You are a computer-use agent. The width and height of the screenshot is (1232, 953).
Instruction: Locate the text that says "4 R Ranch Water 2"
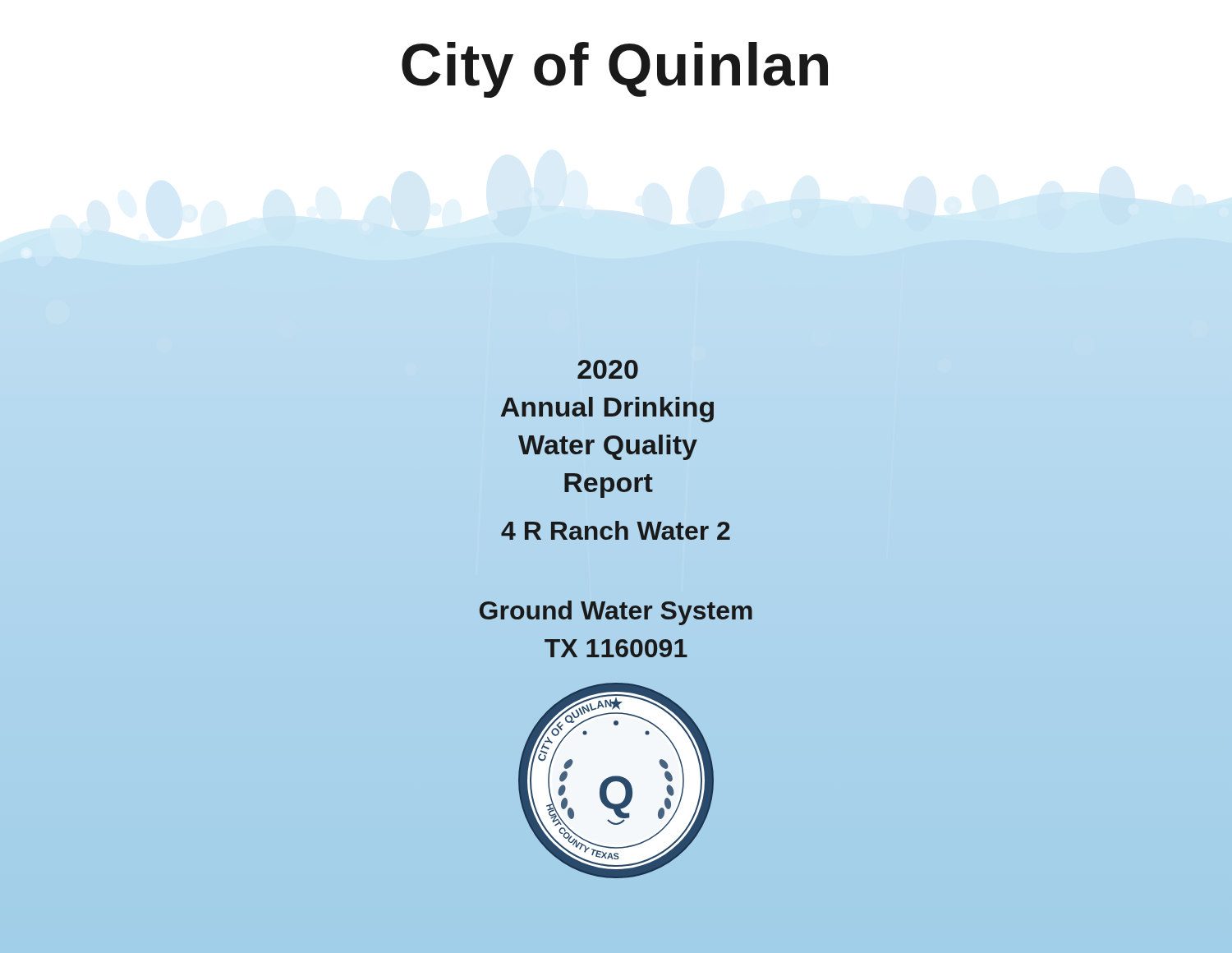tap(616, 531)
